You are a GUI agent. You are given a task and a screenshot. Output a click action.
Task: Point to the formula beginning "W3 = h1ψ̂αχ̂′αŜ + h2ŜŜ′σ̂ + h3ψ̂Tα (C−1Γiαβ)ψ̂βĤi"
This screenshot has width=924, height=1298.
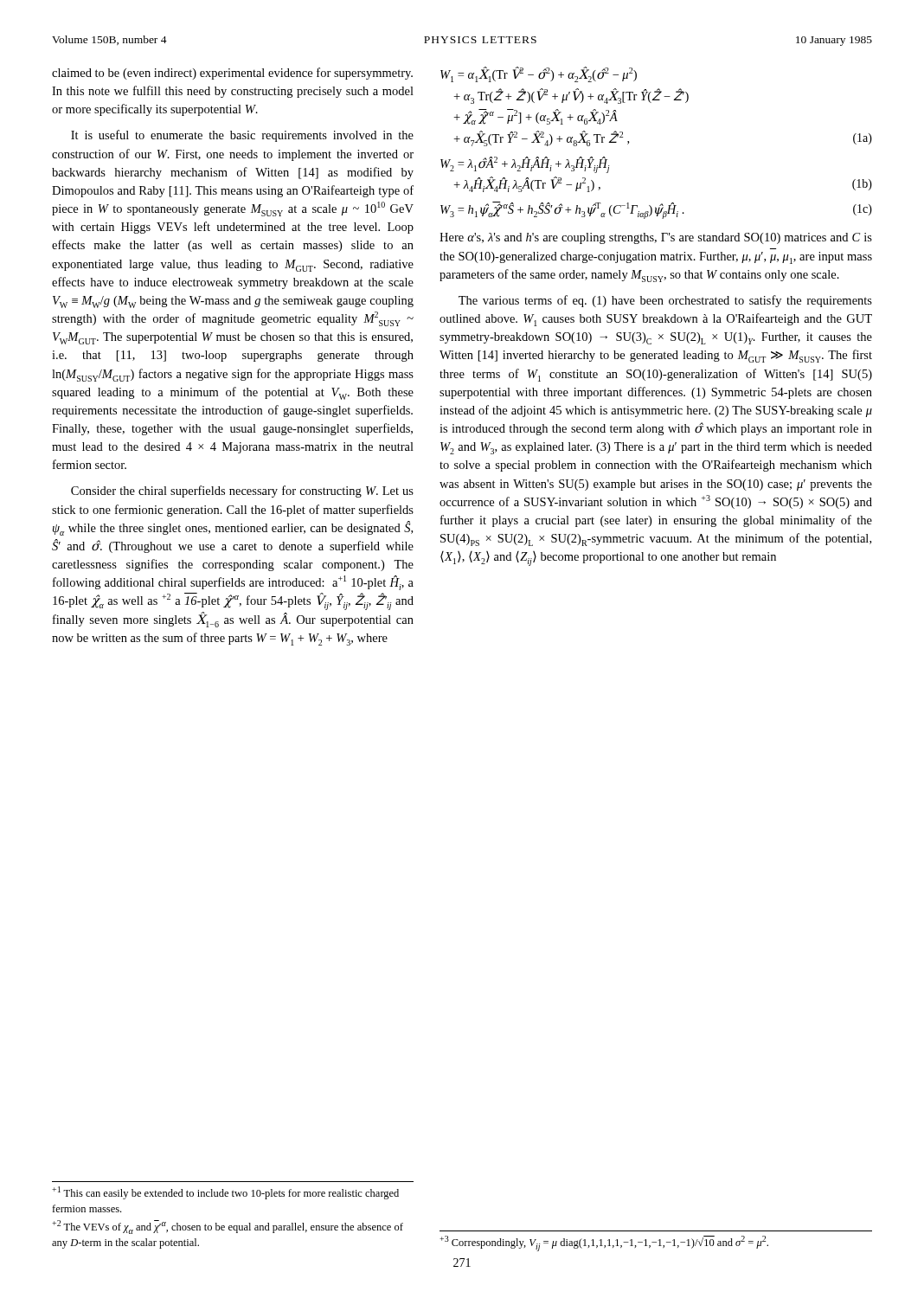656,210
